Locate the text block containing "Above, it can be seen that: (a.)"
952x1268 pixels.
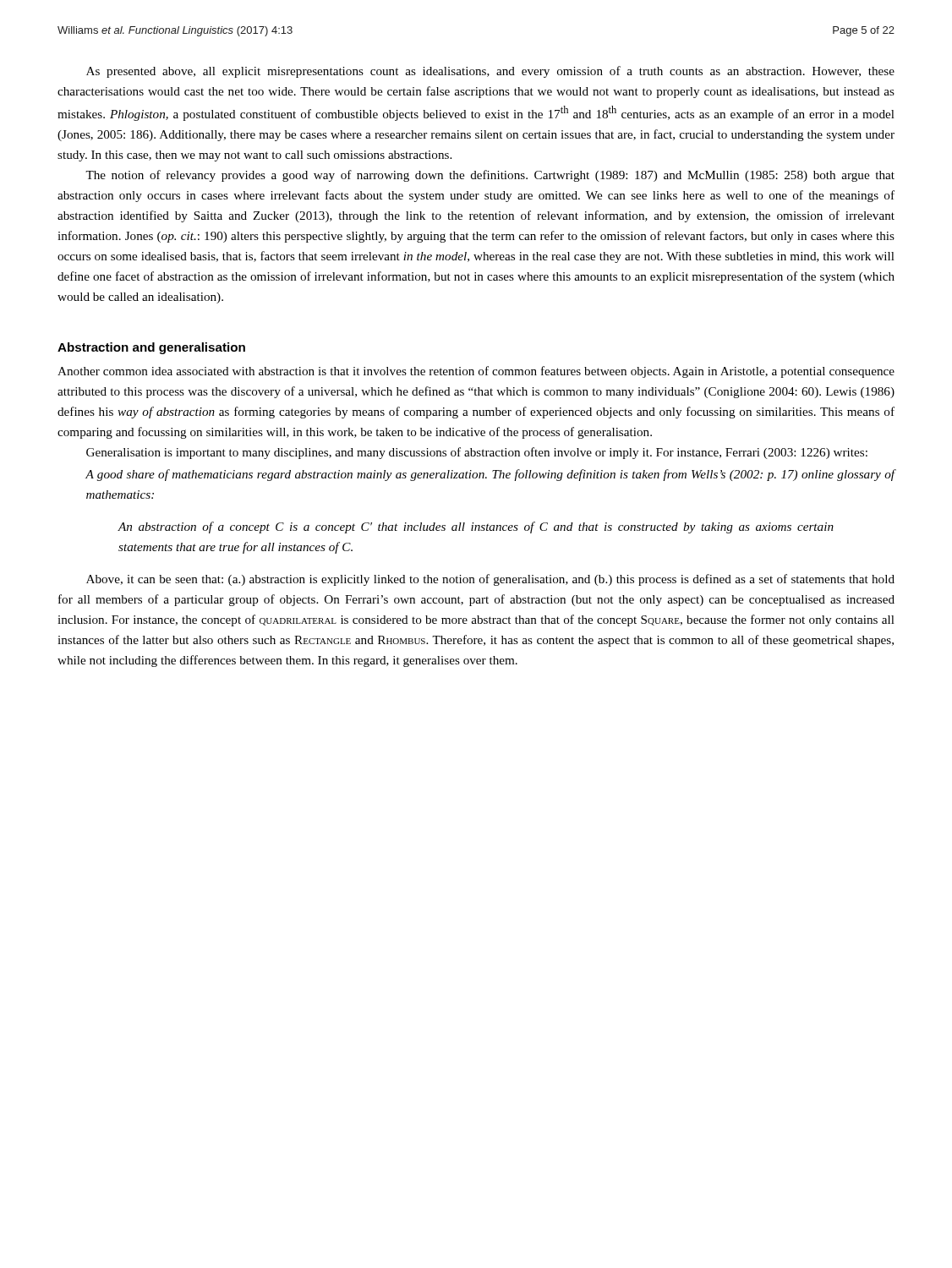[476, 620]
